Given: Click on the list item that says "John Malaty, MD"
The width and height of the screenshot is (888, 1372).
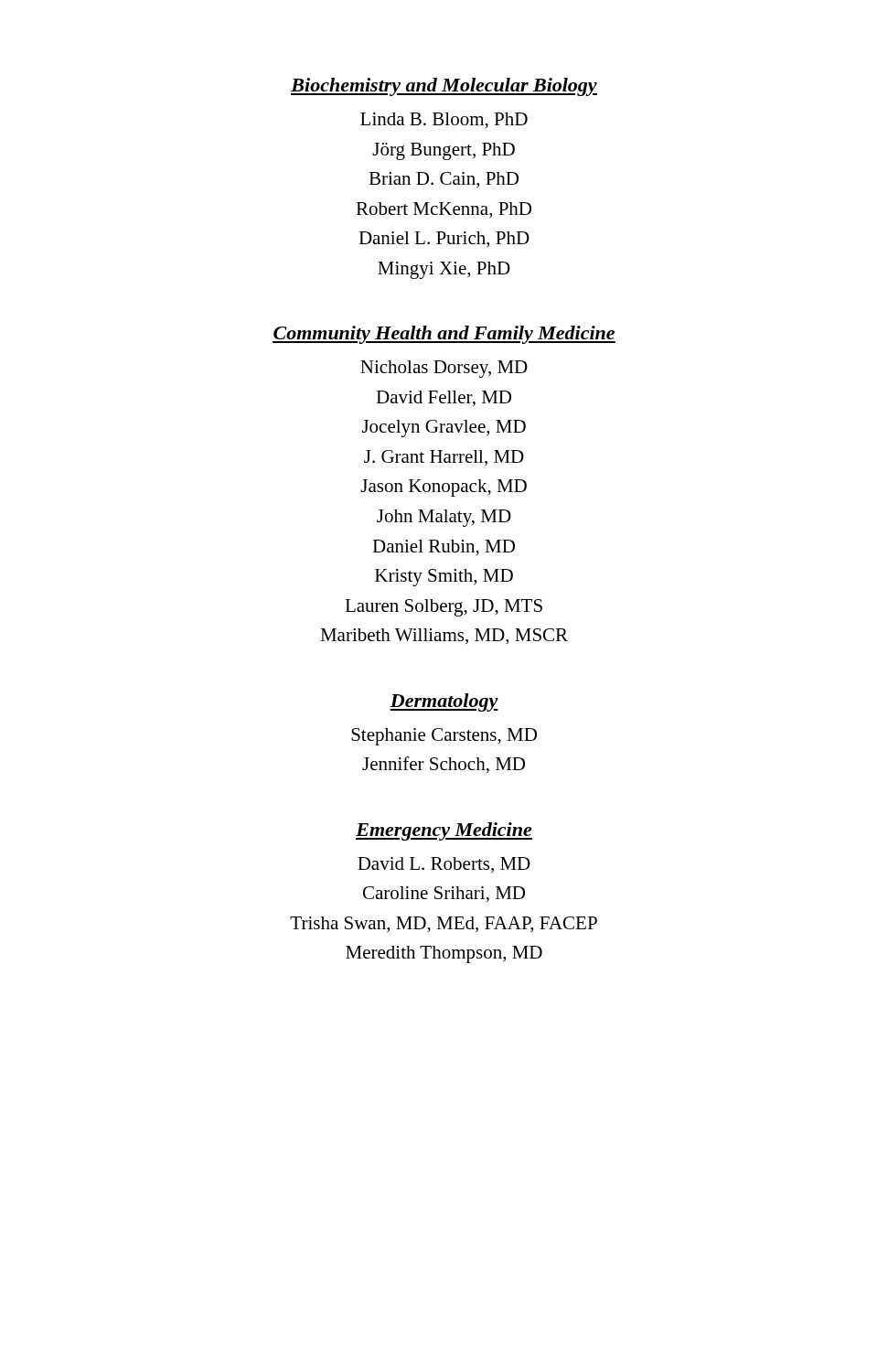Looking at the screenshot, I should [x=444, y=516].
